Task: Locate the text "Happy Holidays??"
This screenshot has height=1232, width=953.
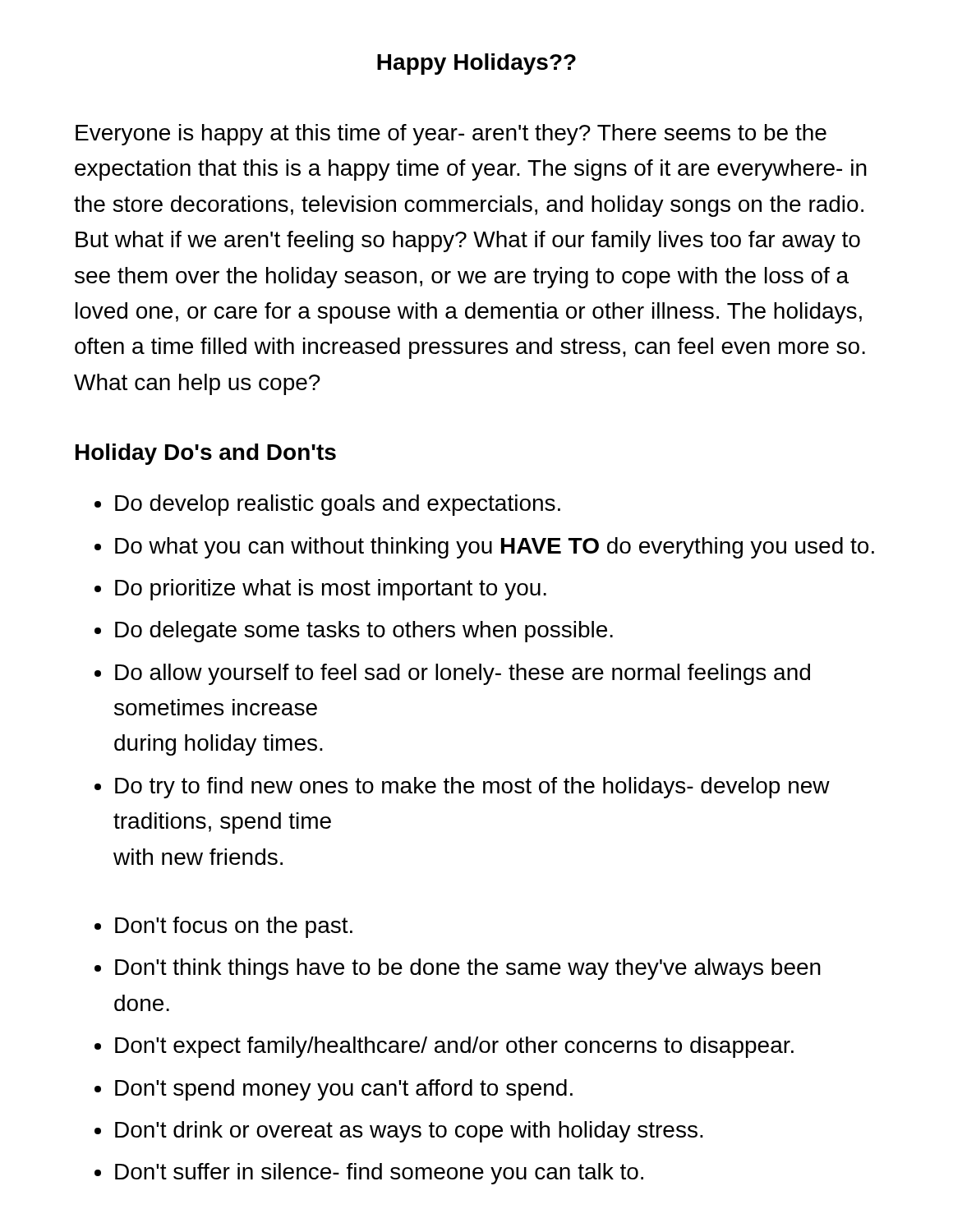Action: [476, 62]
